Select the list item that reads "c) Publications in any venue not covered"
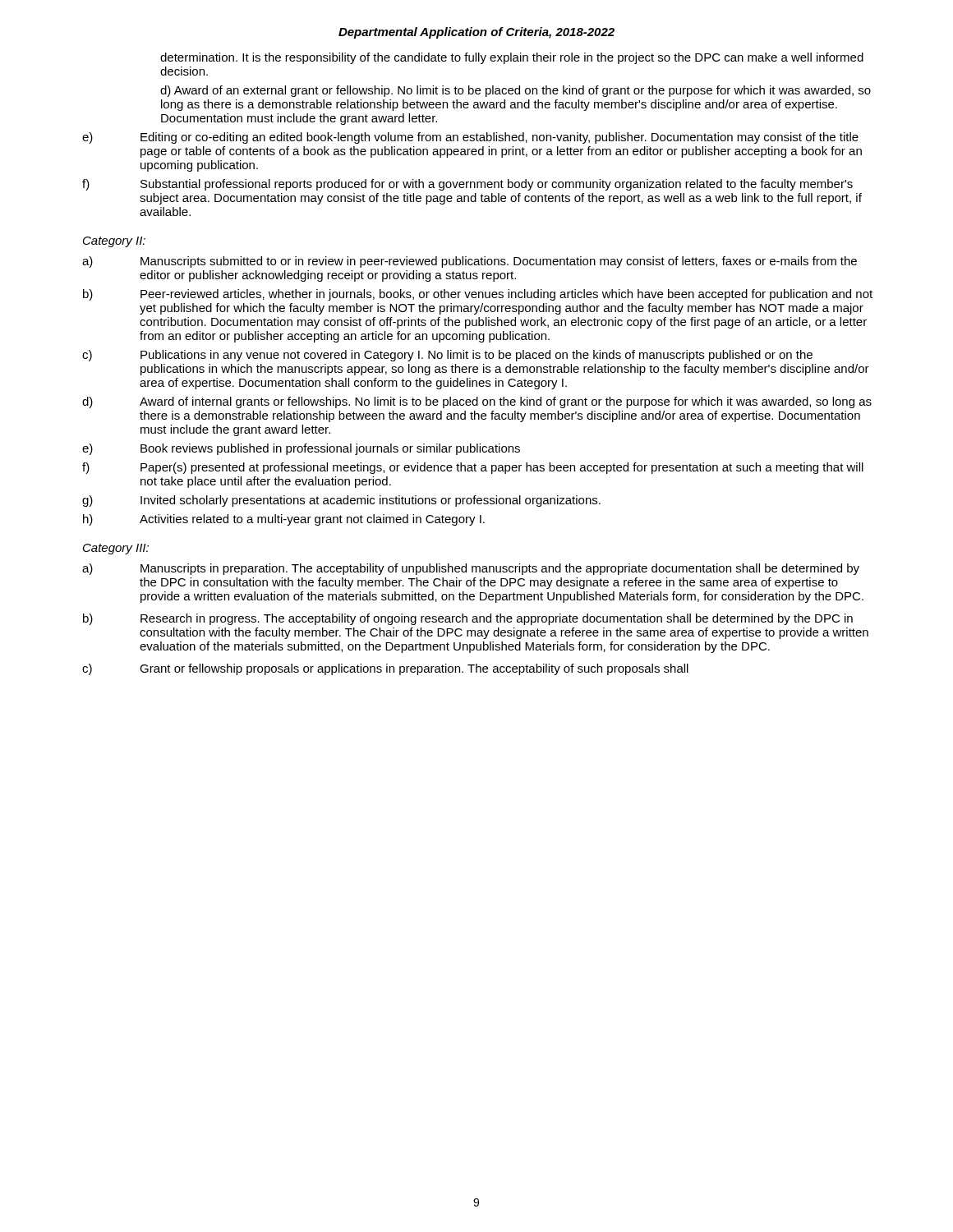This screenshot has height=1232, width=953. [481, 368]
